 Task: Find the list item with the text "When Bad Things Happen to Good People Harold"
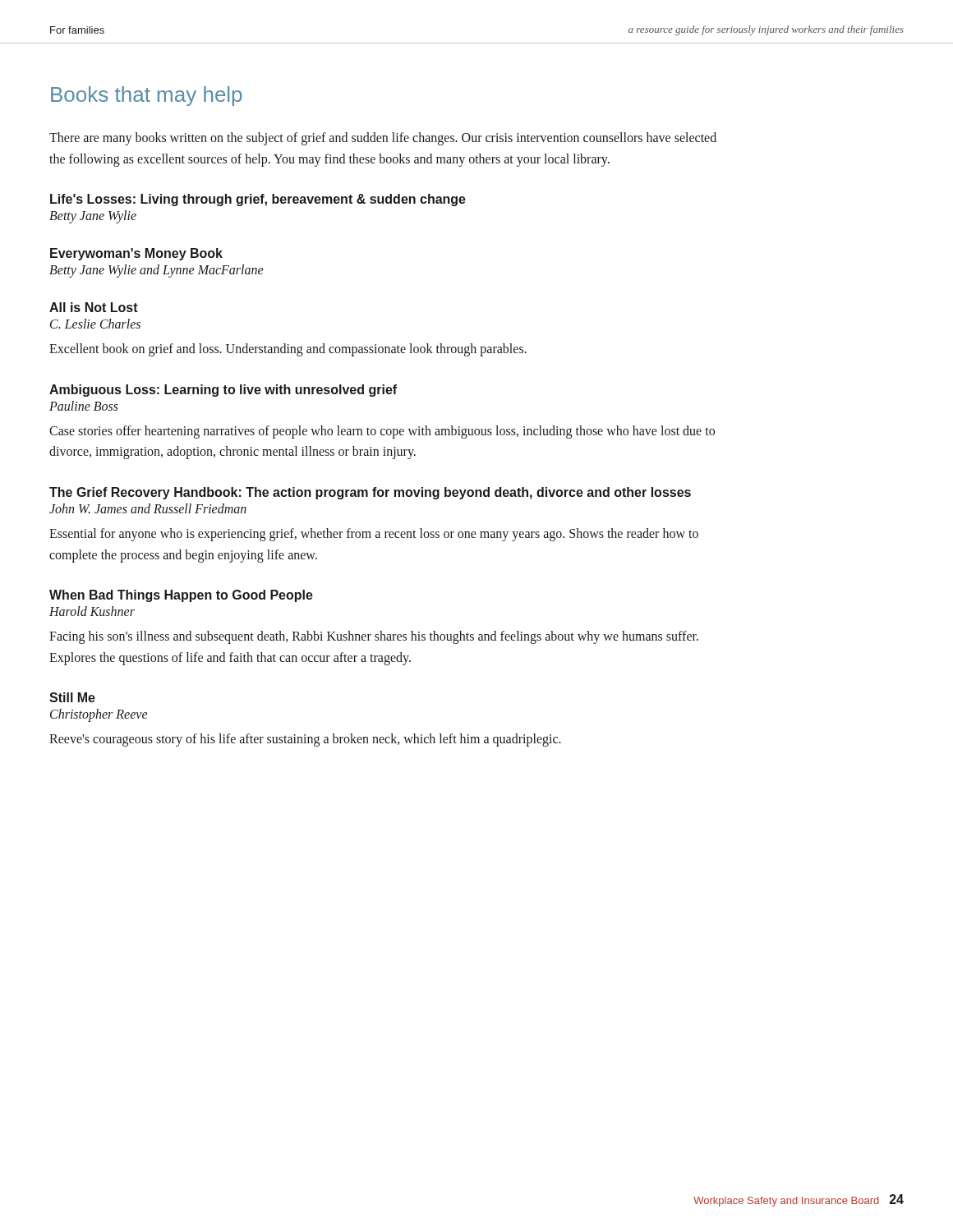point(386,628)
